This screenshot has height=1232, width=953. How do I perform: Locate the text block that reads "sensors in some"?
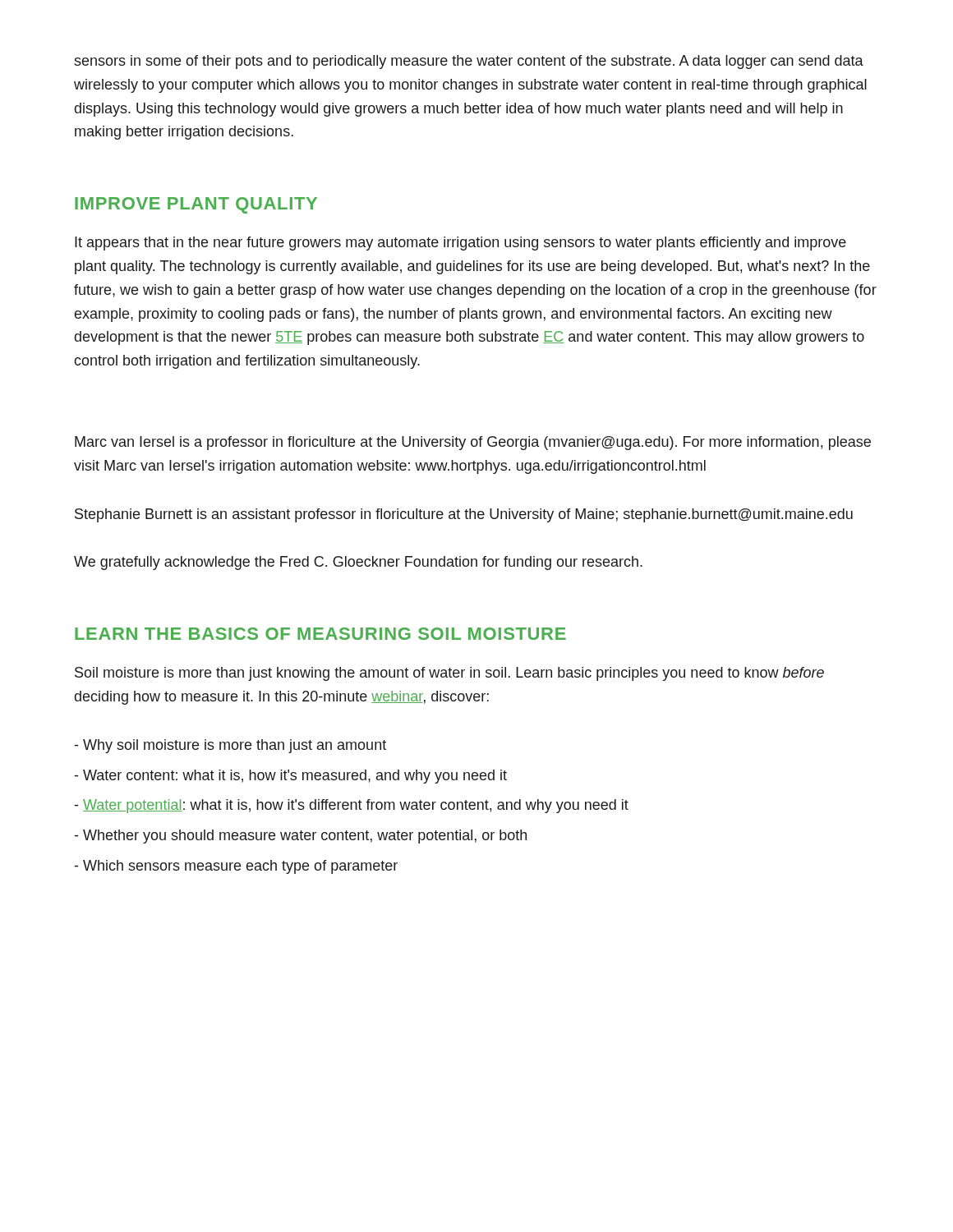[471, 96]
